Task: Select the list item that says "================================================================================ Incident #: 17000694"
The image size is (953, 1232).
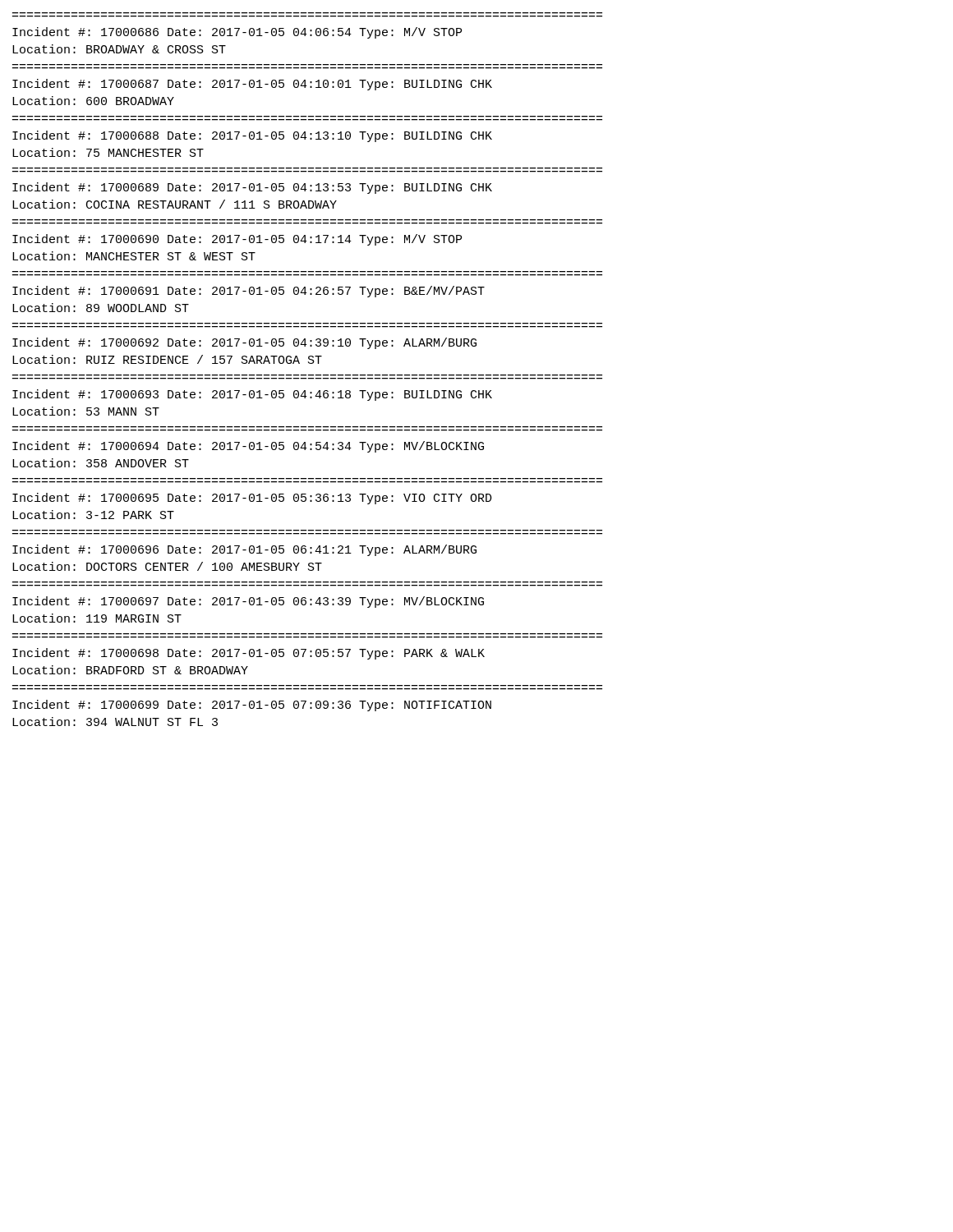Action: [x=476, y=448]
